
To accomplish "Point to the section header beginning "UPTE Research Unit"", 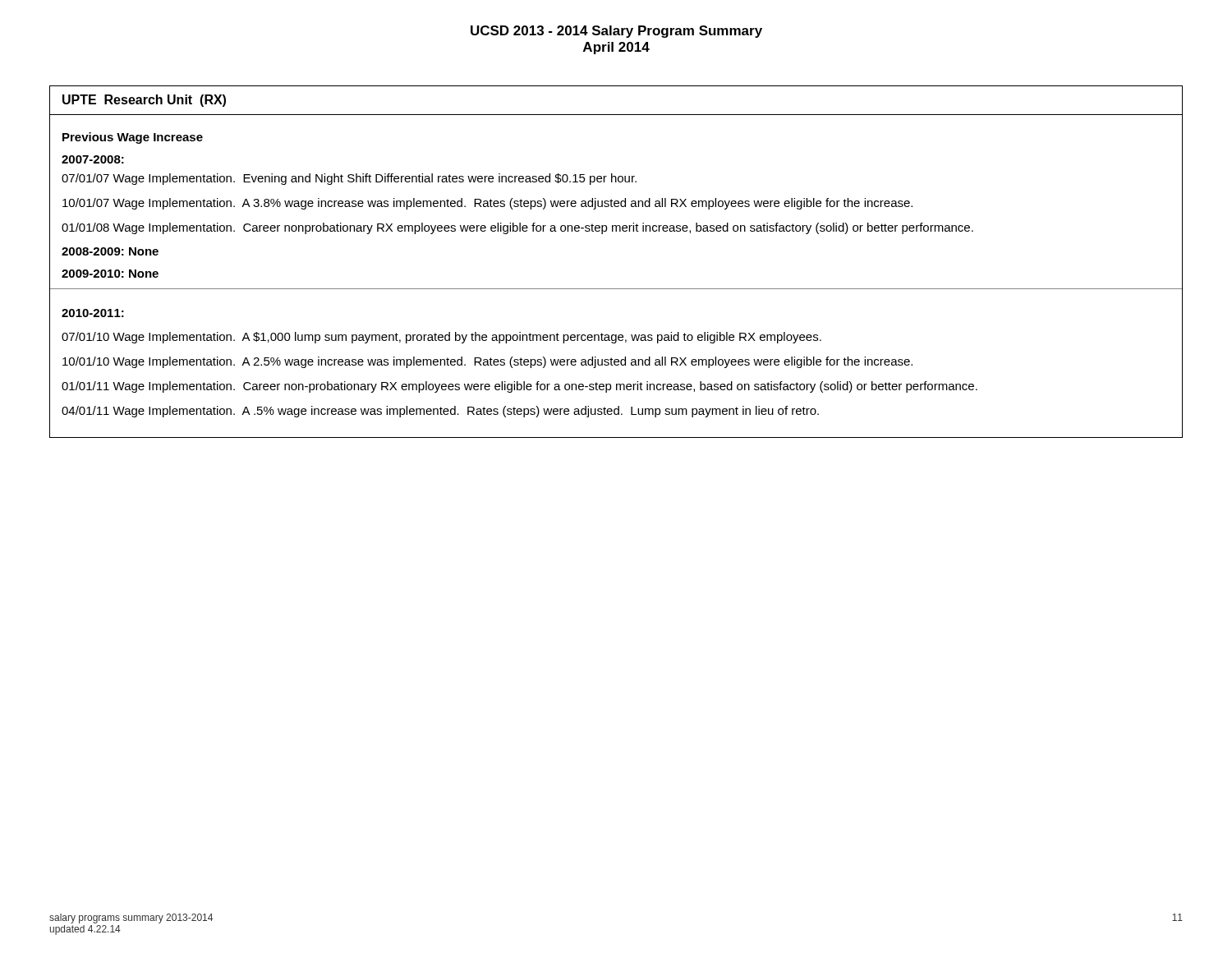I will tap(144, 100).
